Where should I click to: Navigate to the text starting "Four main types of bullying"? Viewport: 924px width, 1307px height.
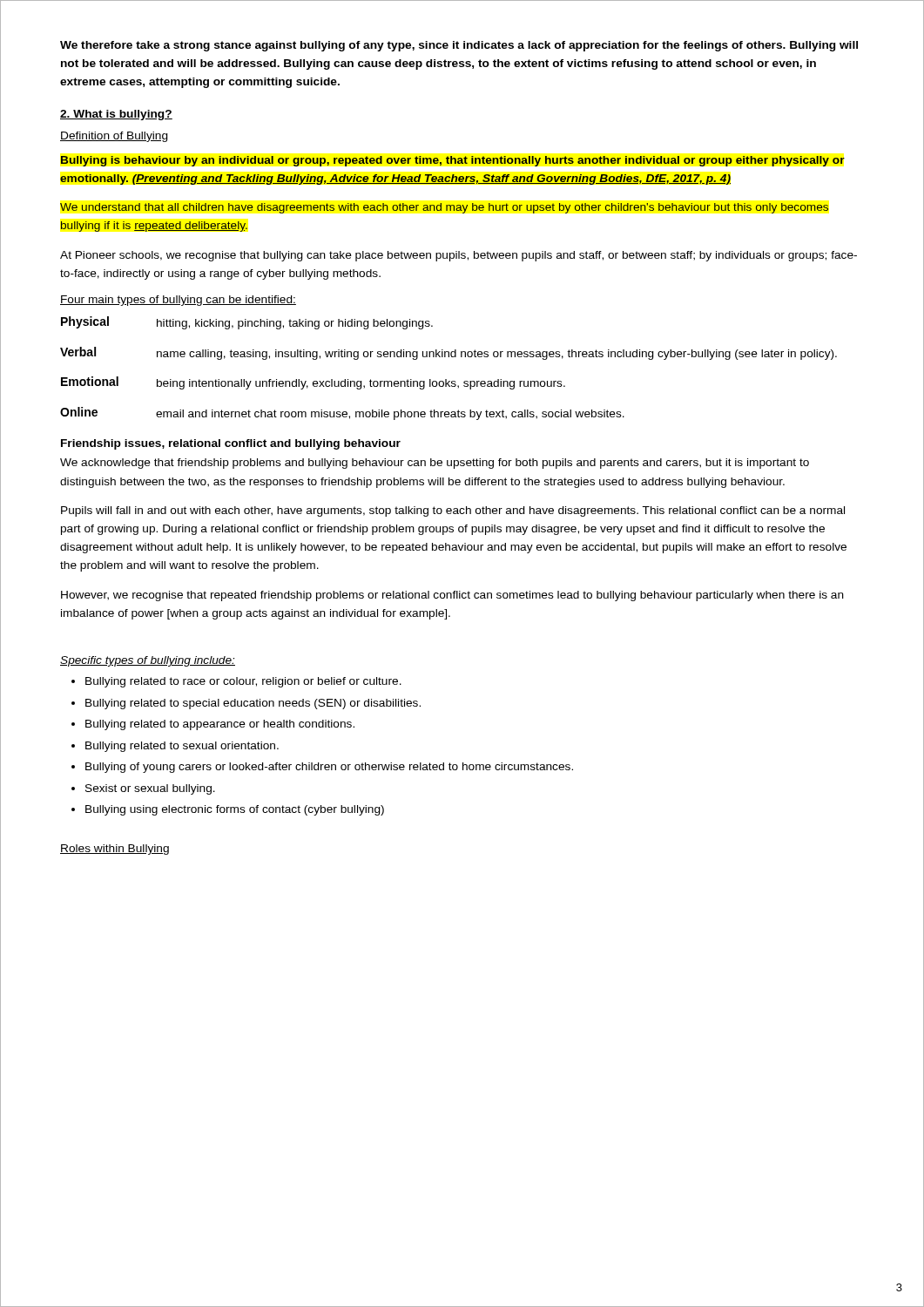click(178, 299)
